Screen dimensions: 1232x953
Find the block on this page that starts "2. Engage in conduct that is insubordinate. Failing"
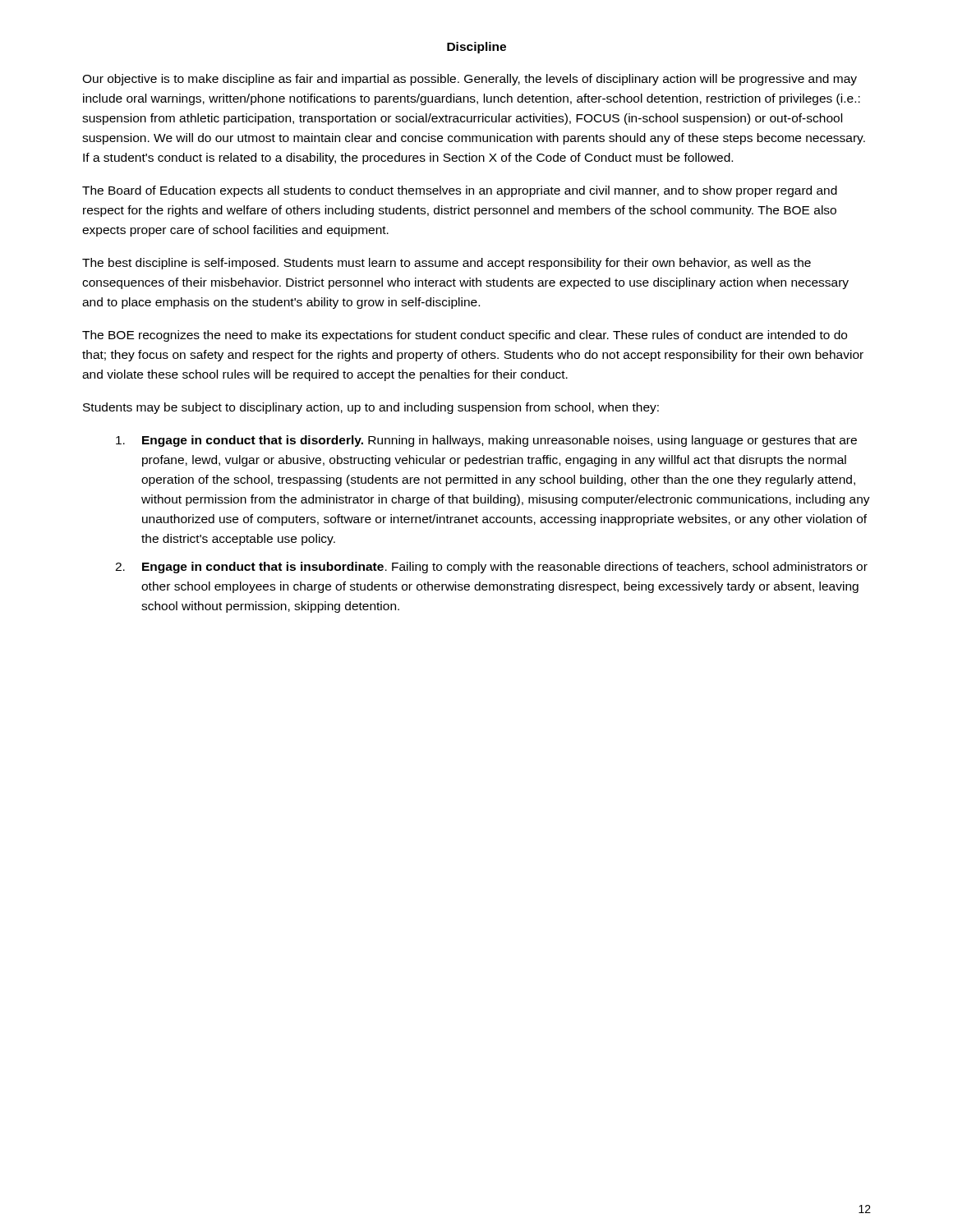pyautogui.click(x=493, y=587)
